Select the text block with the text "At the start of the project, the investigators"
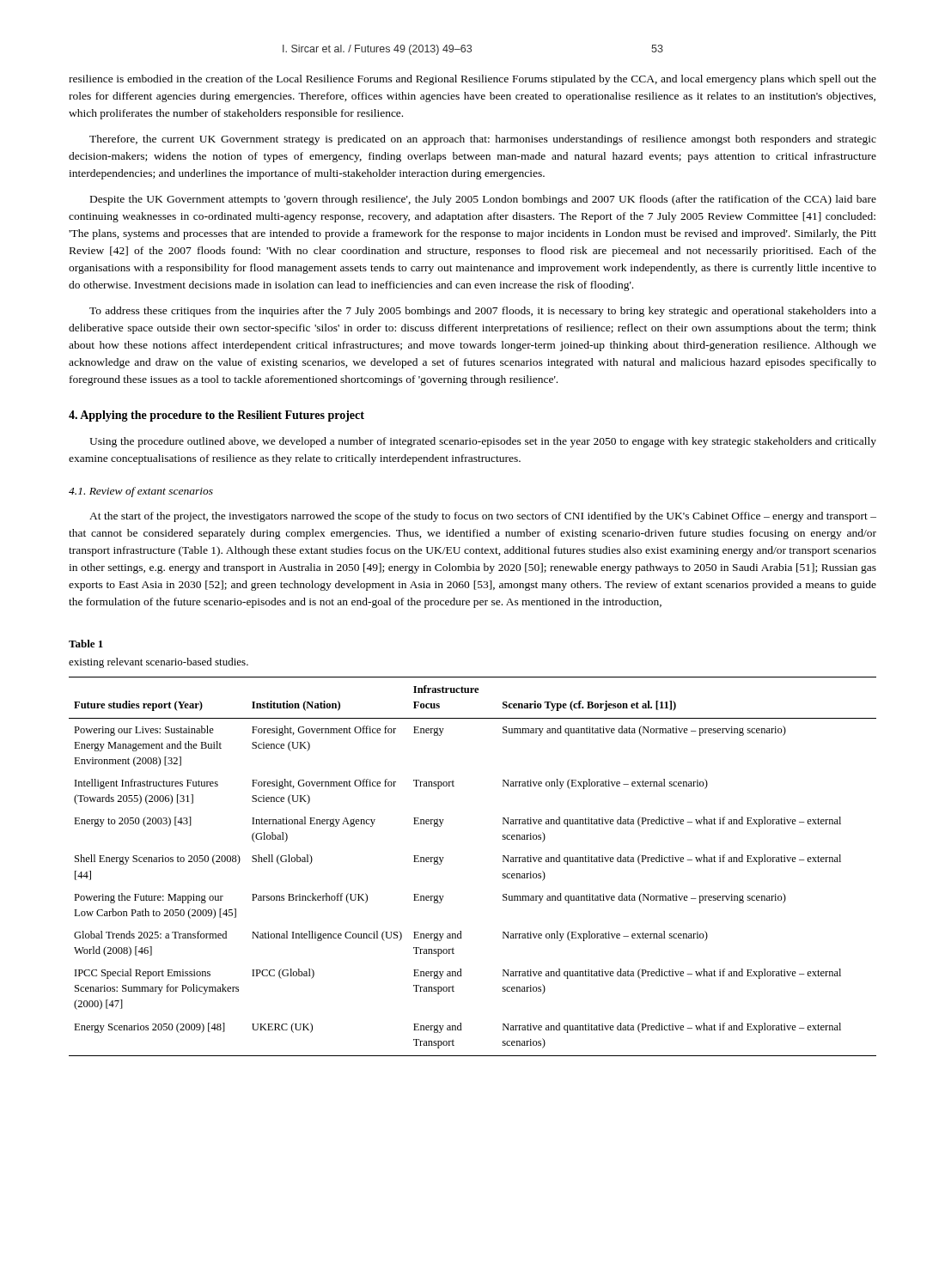 (472, 559)
